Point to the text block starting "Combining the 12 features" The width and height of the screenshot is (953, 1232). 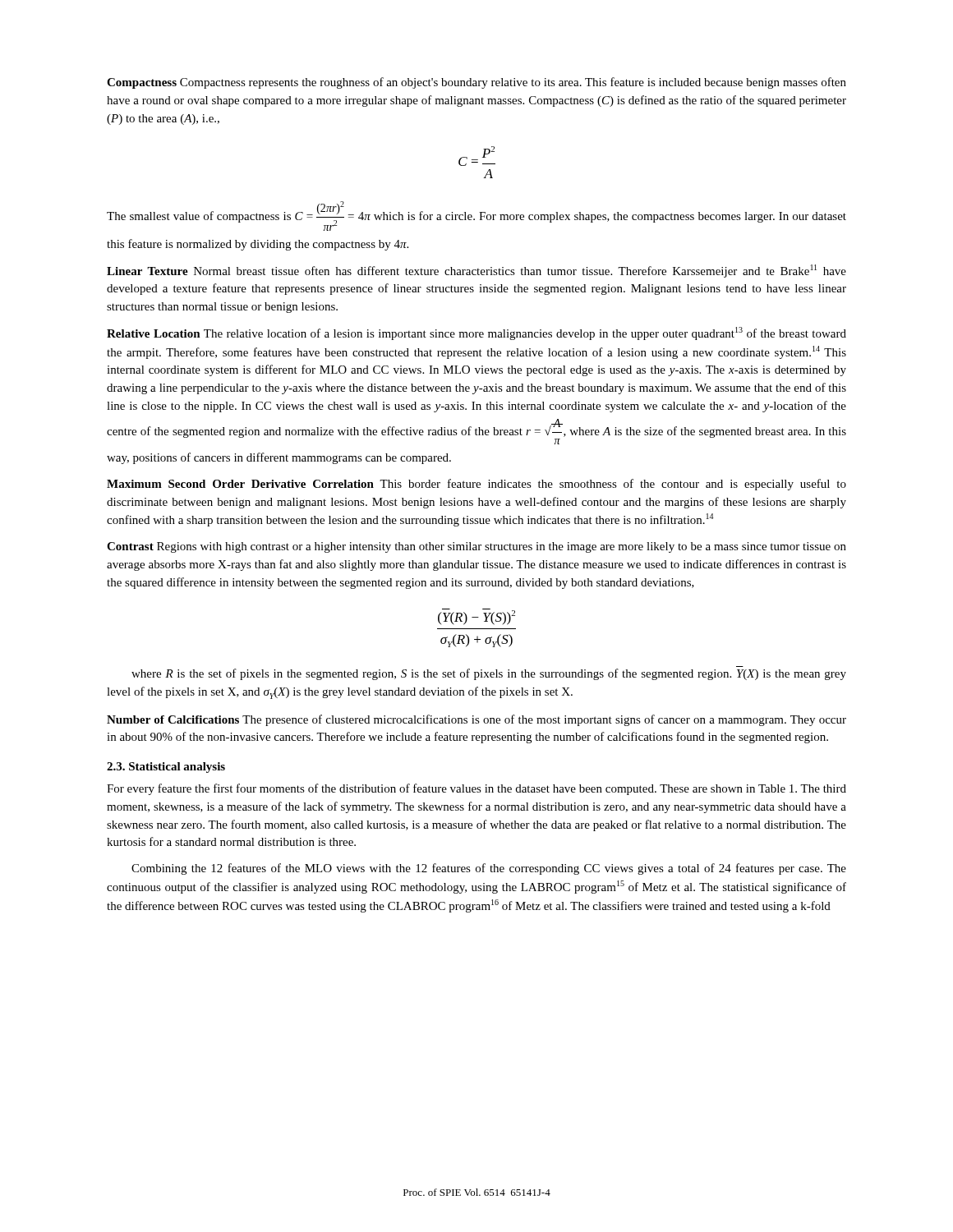[476, 888]
